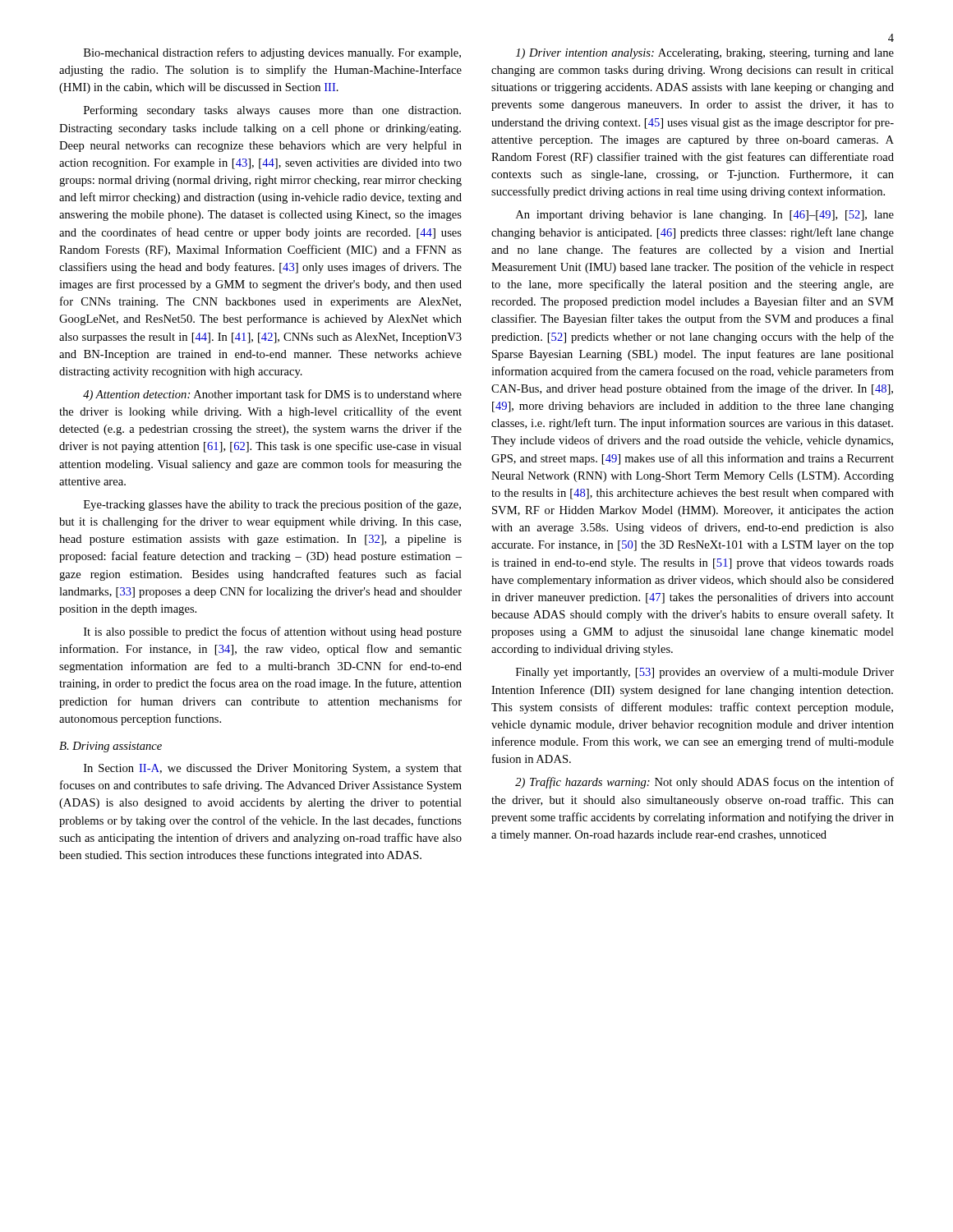The image size is (953, 1232).
Task: Locate the text block containing "4) Attention detection: Another"
Action: tap(260, 438)
